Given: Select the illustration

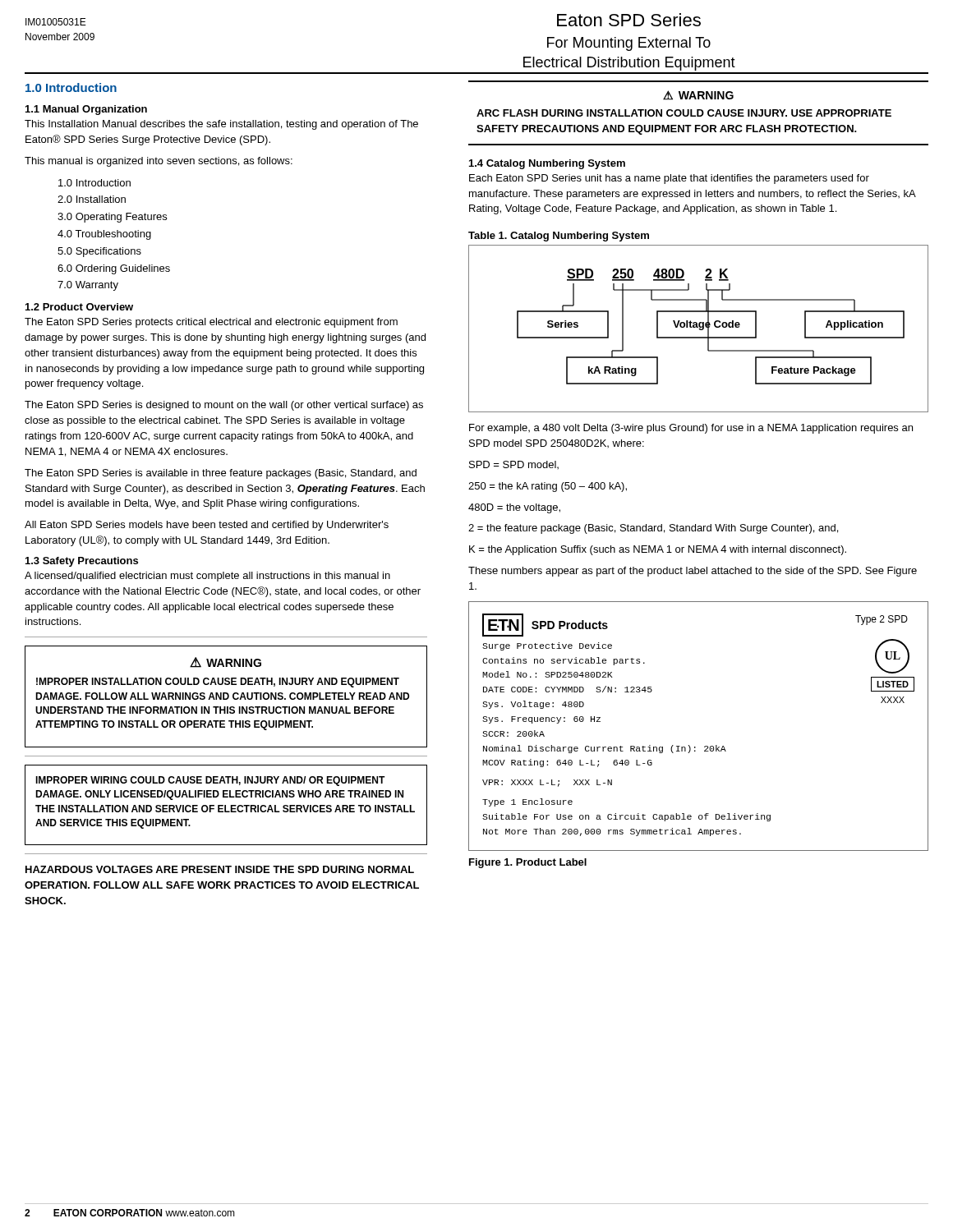Looking at the screenshot, I should (698, 726).
